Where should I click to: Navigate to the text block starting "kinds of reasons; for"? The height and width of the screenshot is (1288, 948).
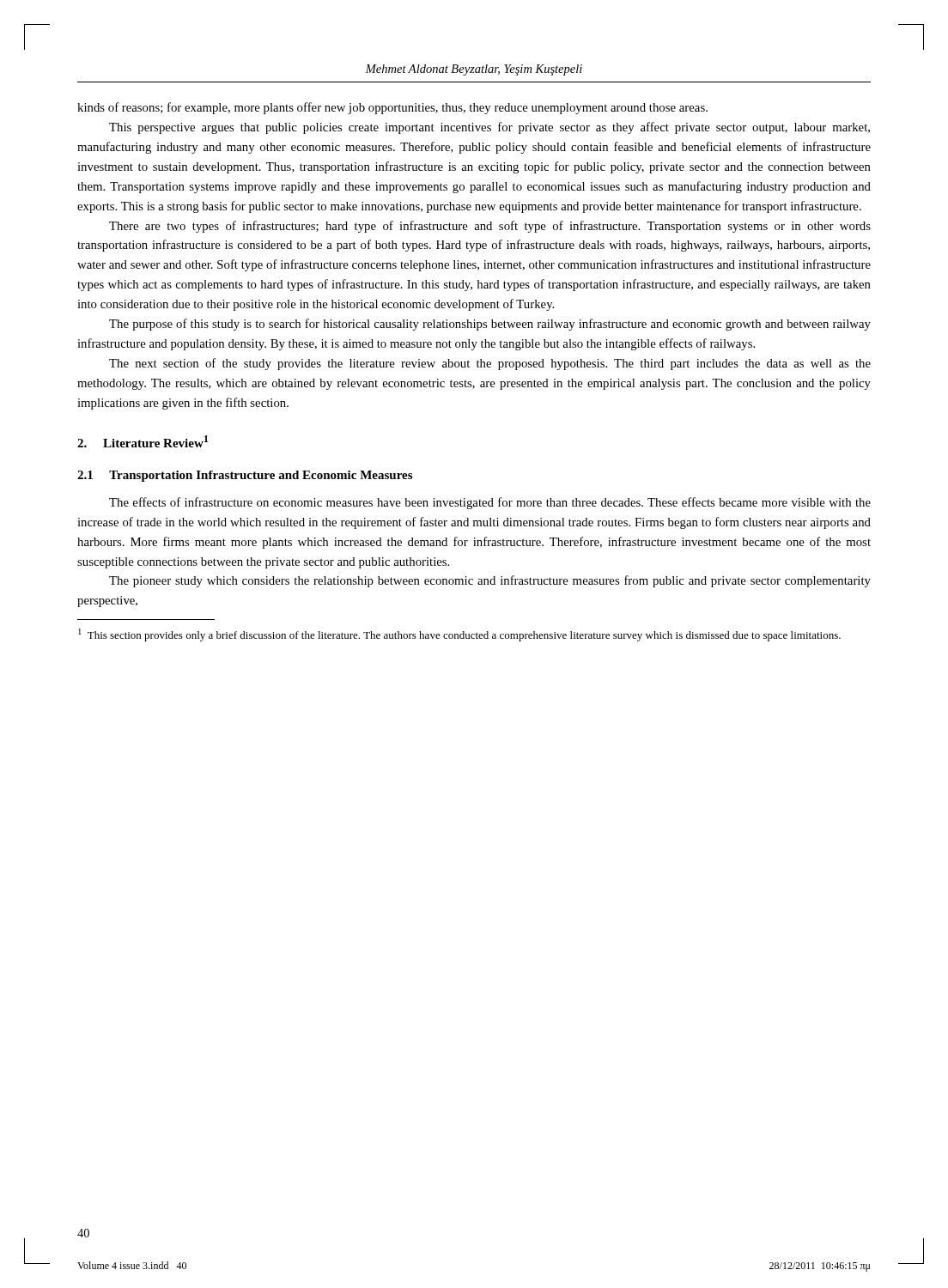(x=474, y=255)
